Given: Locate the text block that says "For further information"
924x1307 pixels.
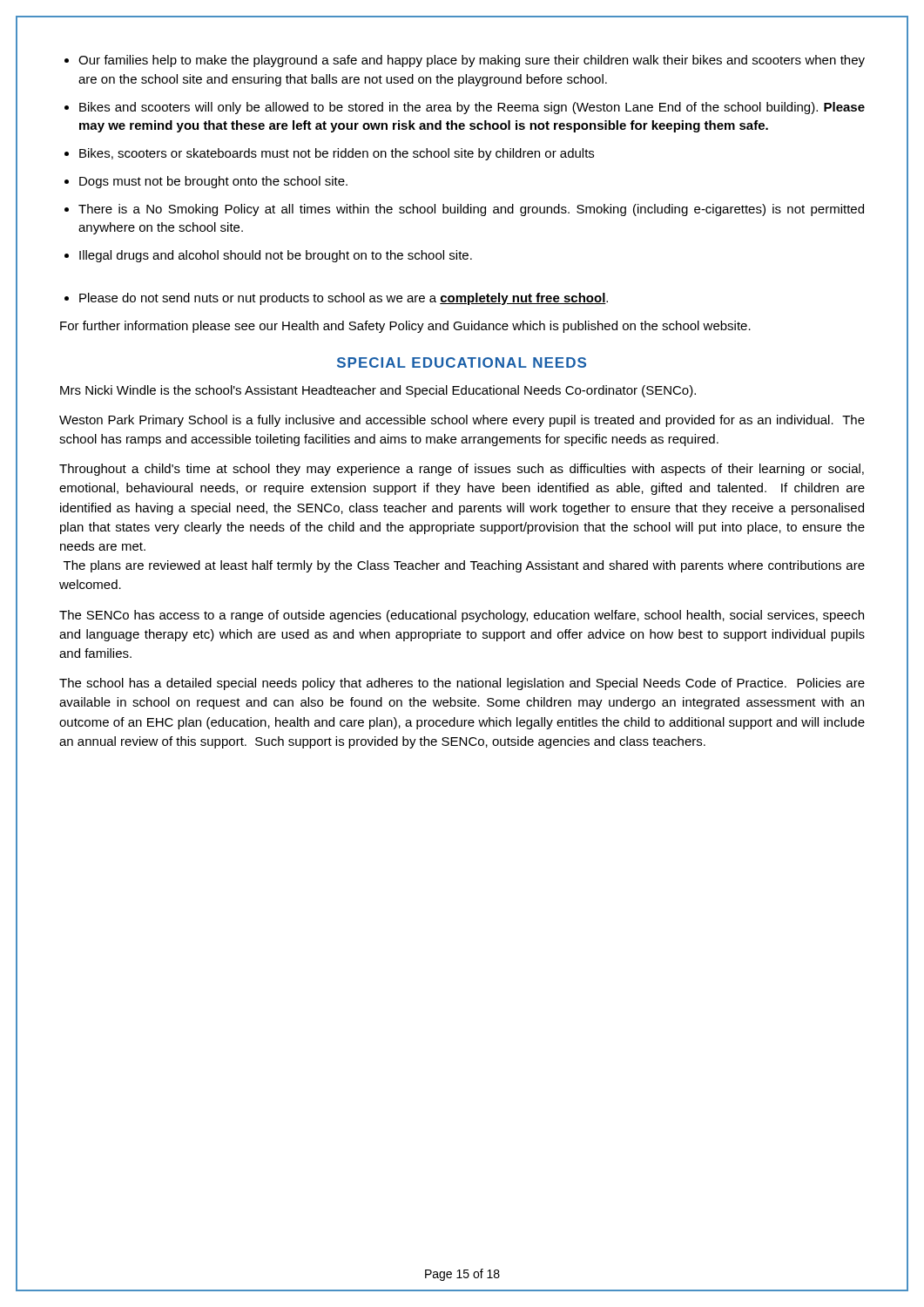Looking at the screenshot, I should click(405, 325).
